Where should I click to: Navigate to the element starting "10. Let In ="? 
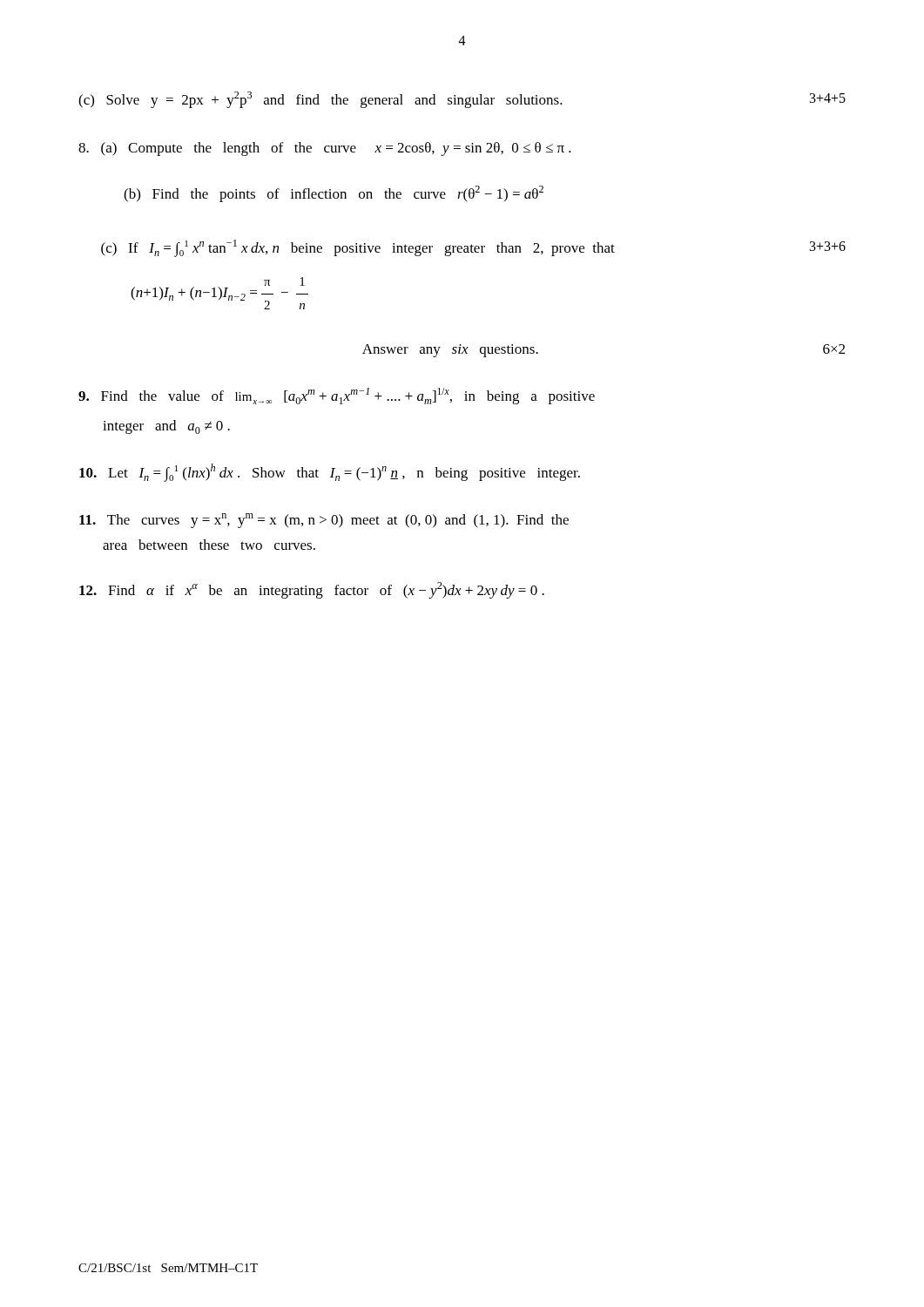pyautogui.click(x=330, y=473)
